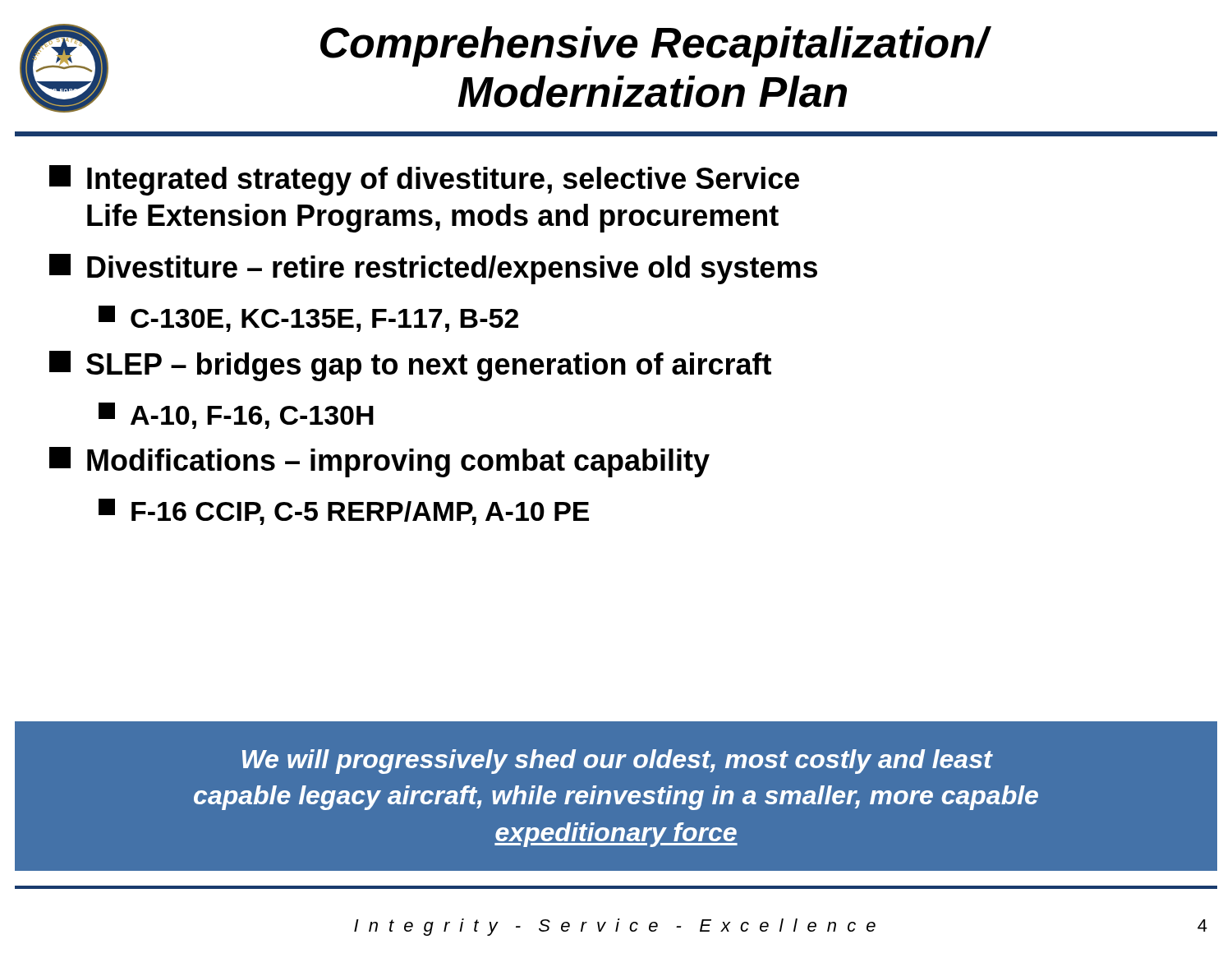Viewport: 1232px width, 953px height.
Task: Point to "Divestiture – retire restricted/expensive old systems"
Action: (434, 267)
